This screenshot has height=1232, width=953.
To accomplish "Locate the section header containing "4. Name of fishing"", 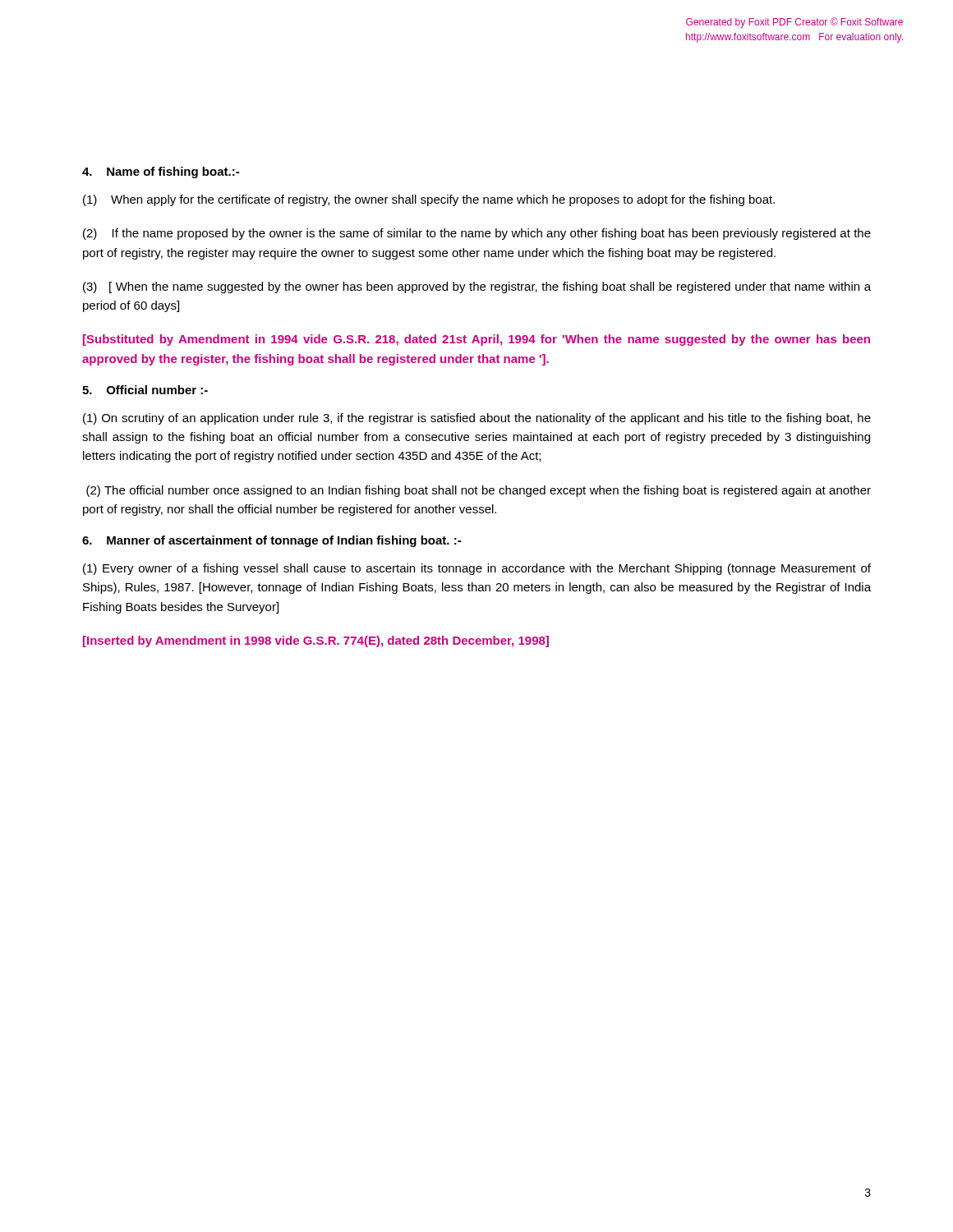I will click(161, 171).
